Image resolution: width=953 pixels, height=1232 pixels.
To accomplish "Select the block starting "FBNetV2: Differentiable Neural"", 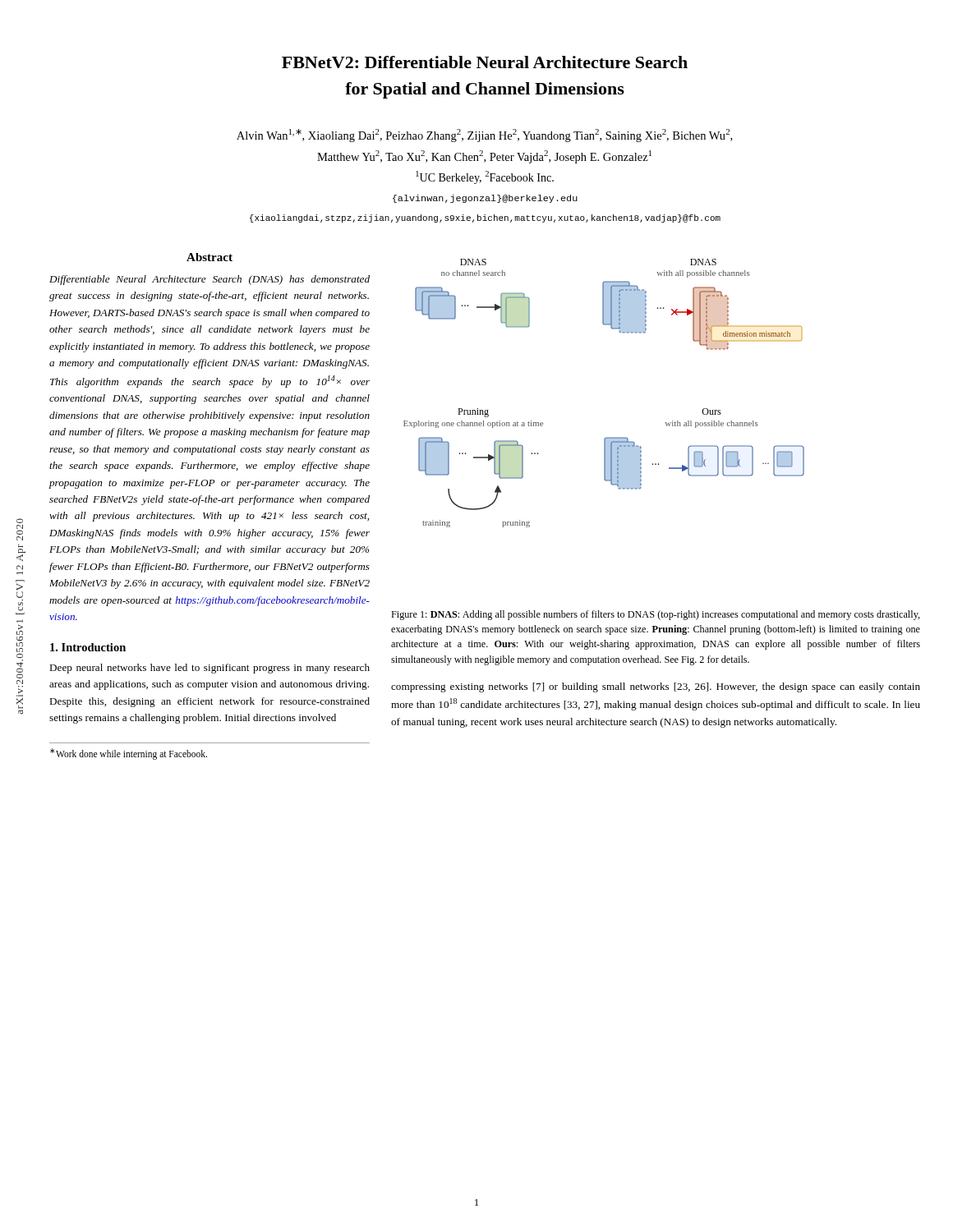I will tap(485, 75).
